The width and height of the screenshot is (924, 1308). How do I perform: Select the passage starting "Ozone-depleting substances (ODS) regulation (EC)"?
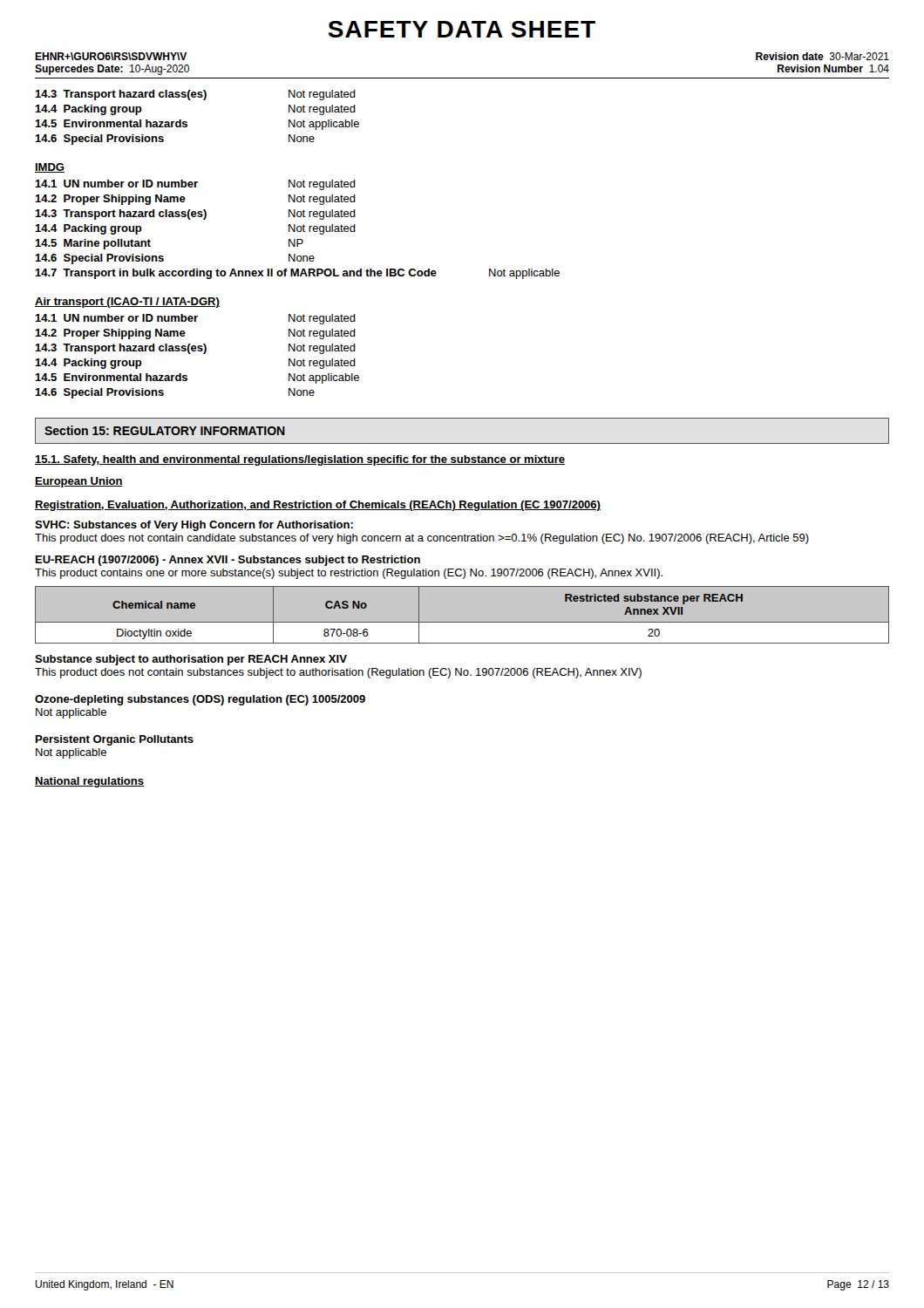[x=200, y=705]
